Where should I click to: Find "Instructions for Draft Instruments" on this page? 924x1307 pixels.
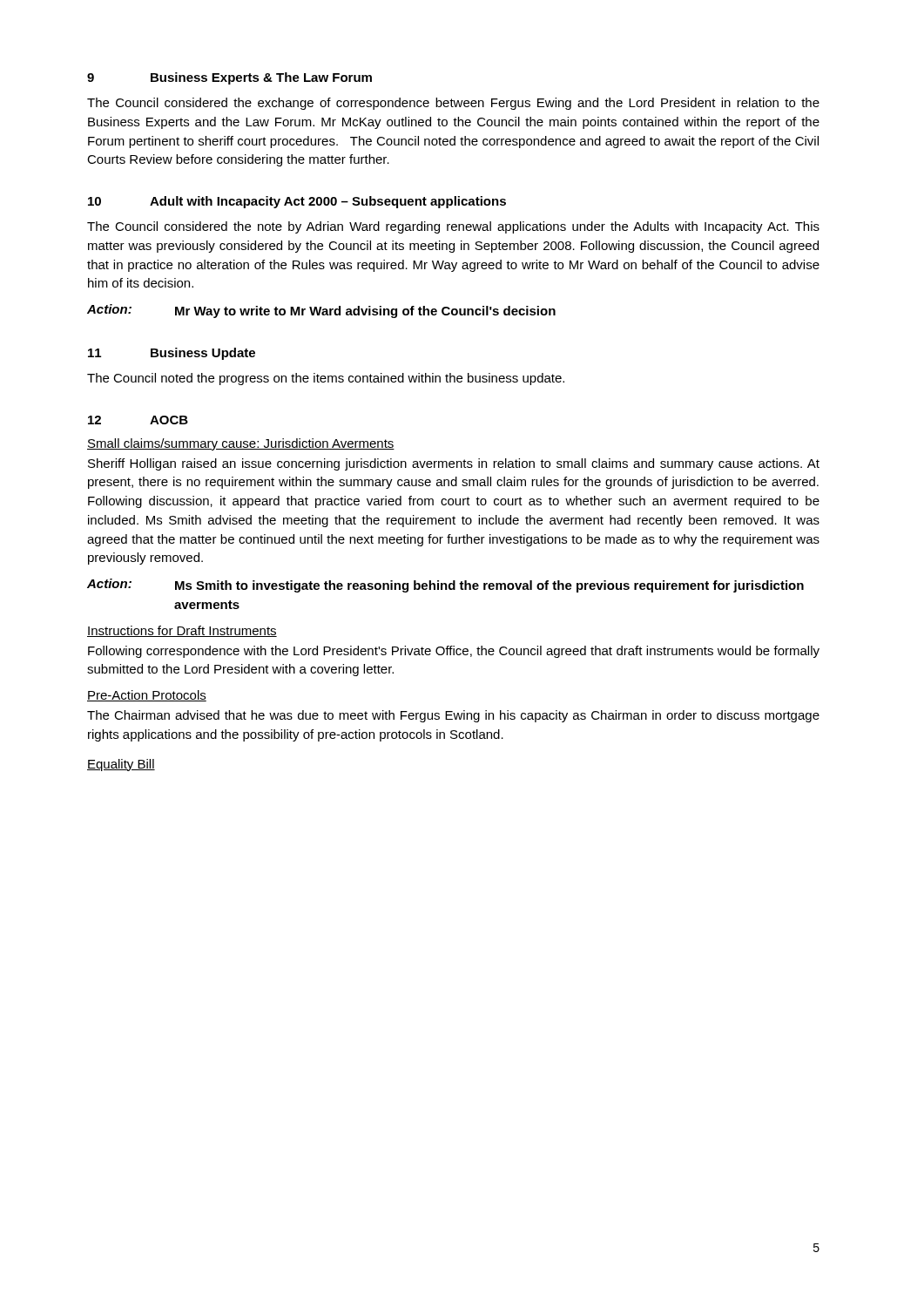click(182, 630)
